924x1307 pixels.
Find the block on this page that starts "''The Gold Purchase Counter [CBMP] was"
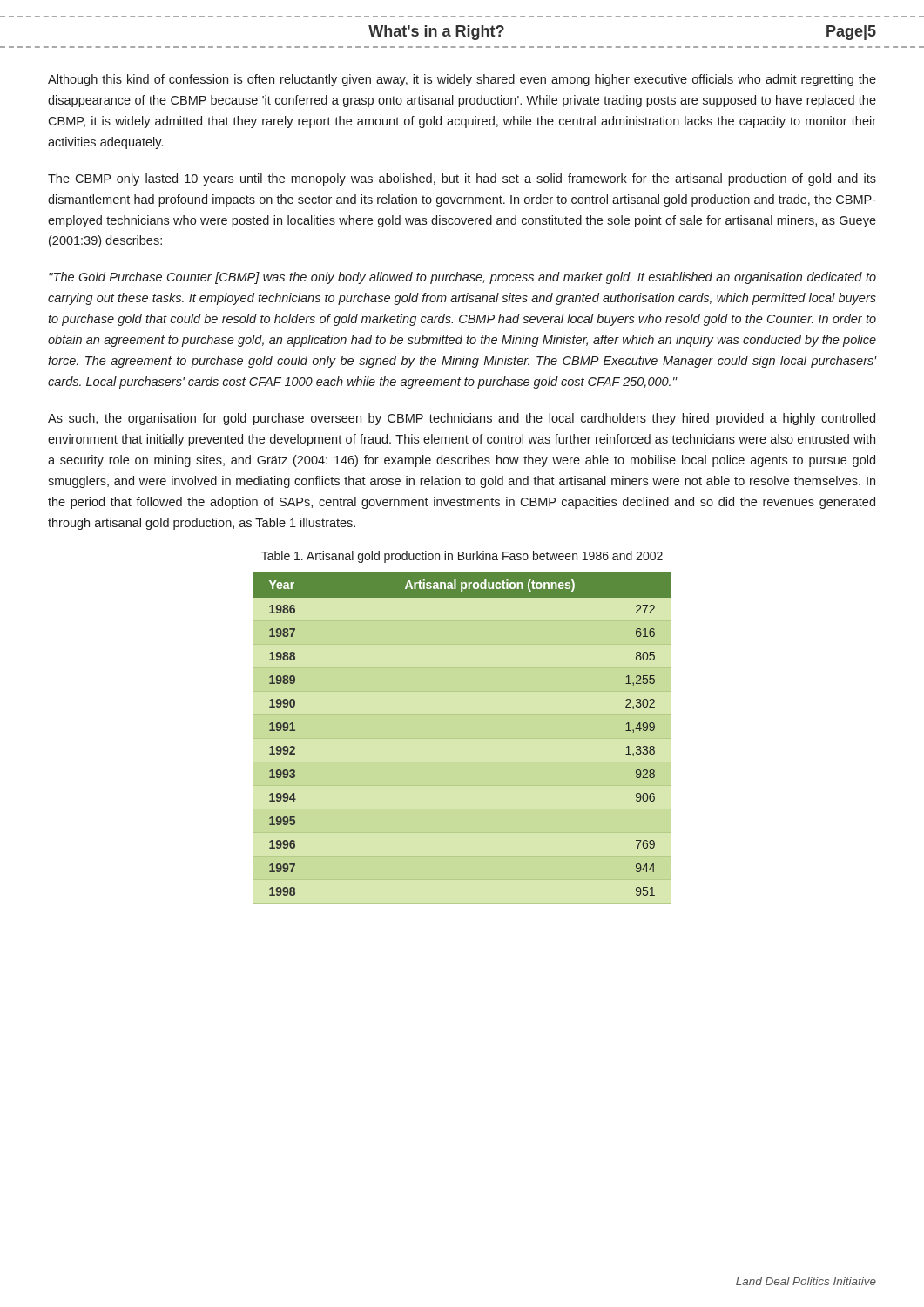[x=462, y=329]
